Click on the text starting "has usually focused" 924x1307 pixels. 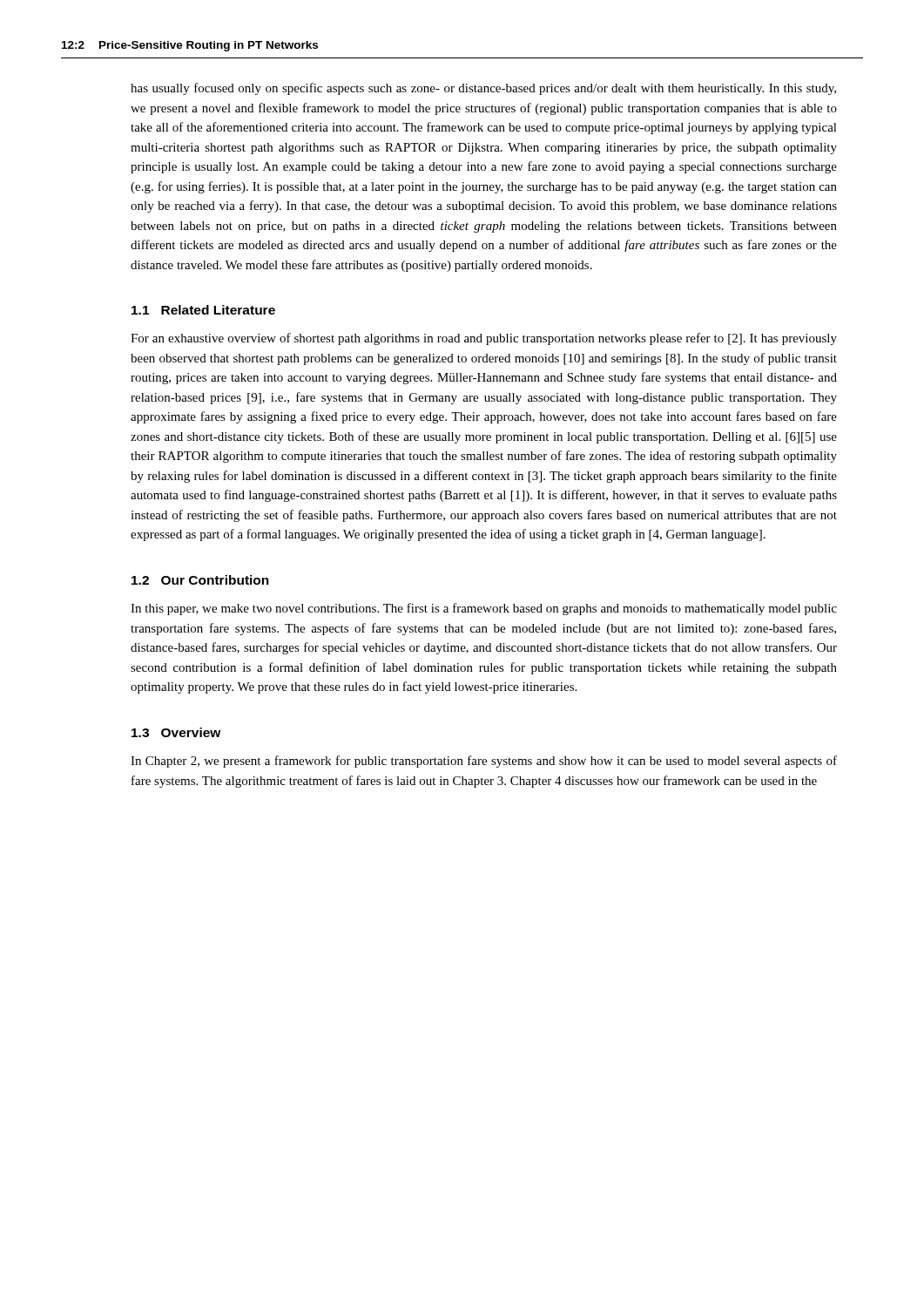[x=484, y=176]
